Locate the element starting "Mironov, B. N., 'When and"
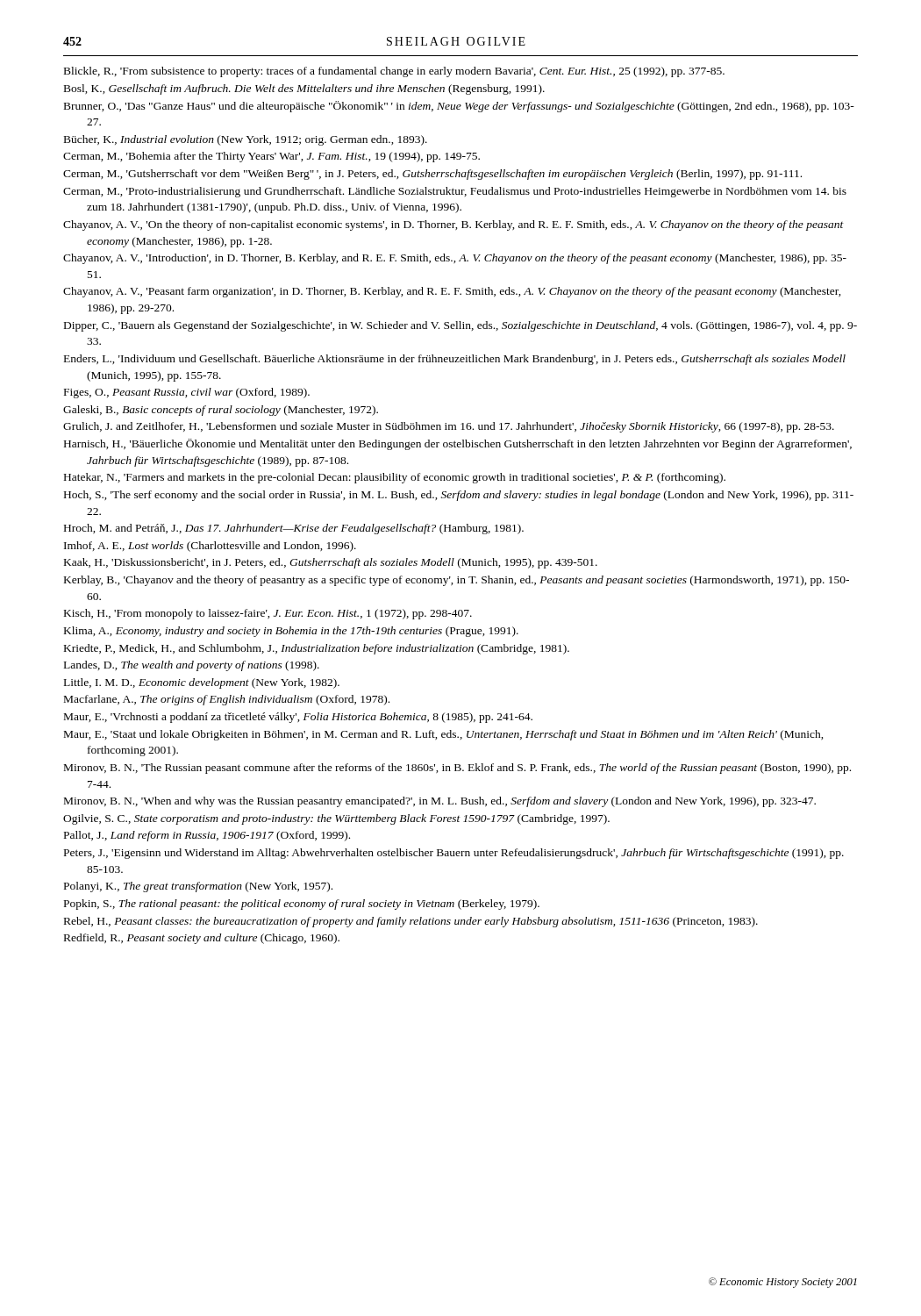Screen dimensions: 1316x921 click(440, 801)
